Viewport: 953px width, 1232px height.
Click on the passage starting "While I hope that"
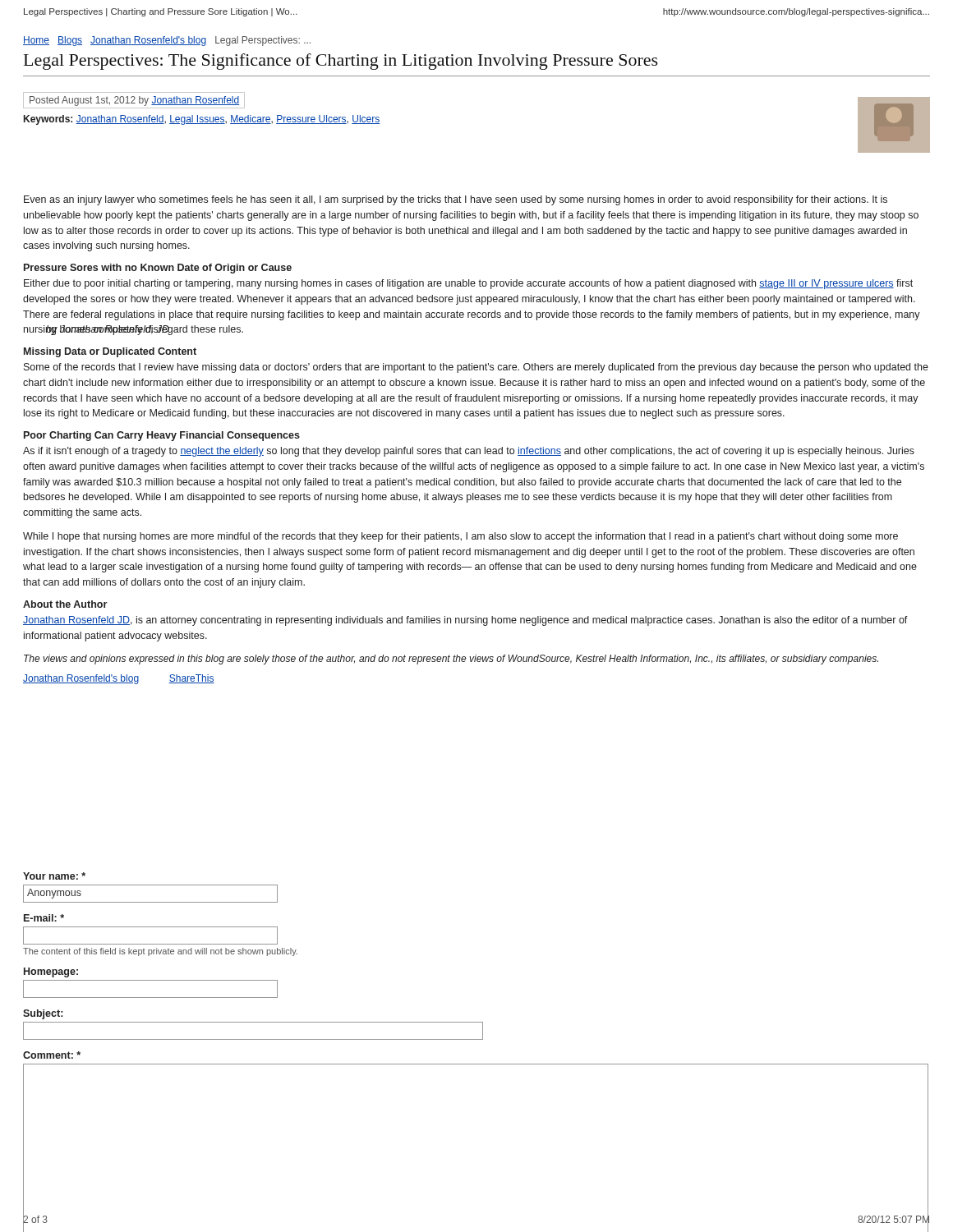click(x=470, y=559)
